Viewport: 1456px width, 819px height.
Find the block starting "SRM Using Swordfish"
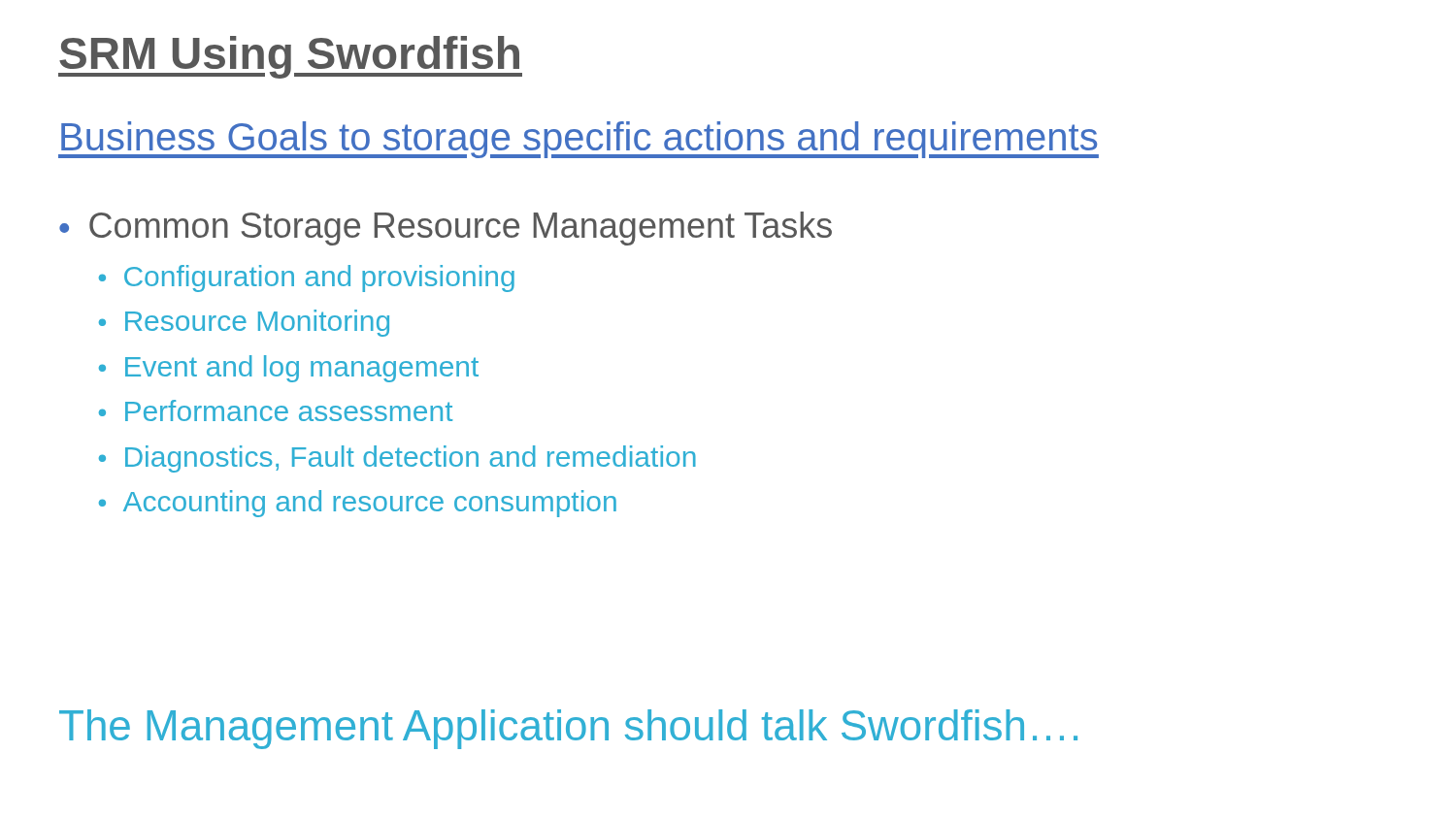(290, 53)
